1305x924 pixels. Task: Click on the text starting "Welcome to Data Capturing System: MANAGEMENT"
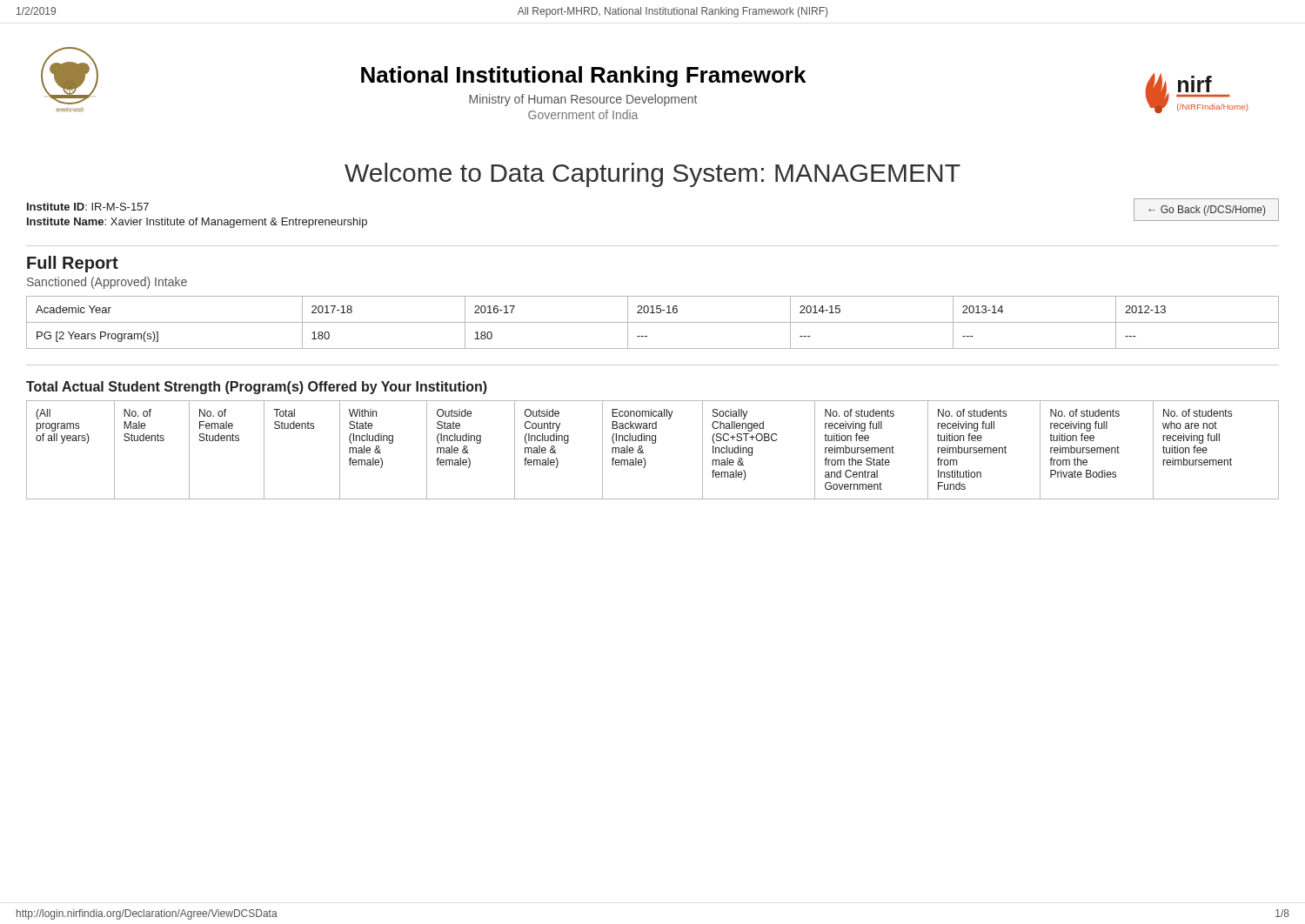point(652,173)
